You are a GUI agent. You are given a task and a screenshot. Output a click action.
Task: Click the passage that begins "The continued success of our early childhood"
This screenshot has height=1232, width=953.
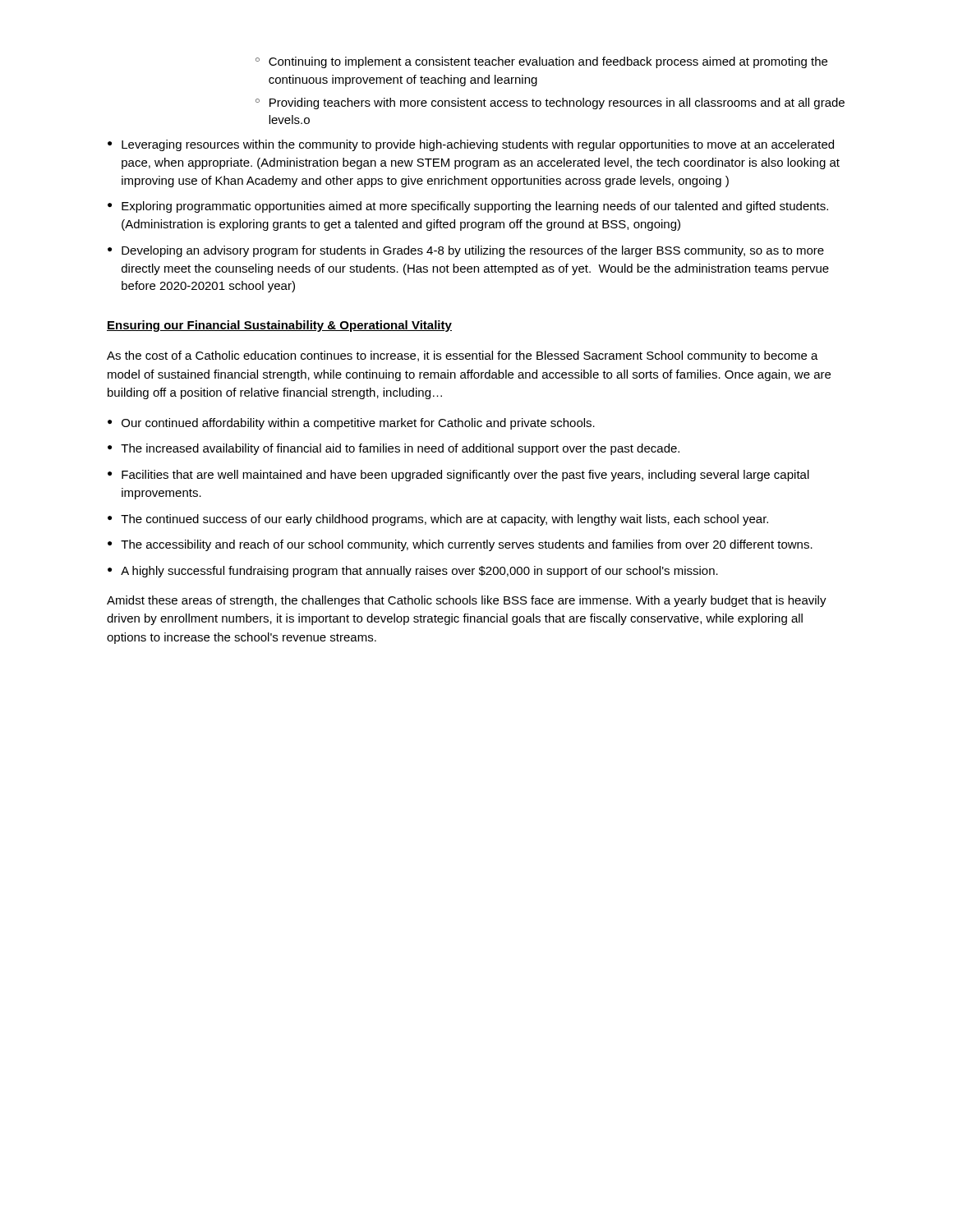(484, 519)
